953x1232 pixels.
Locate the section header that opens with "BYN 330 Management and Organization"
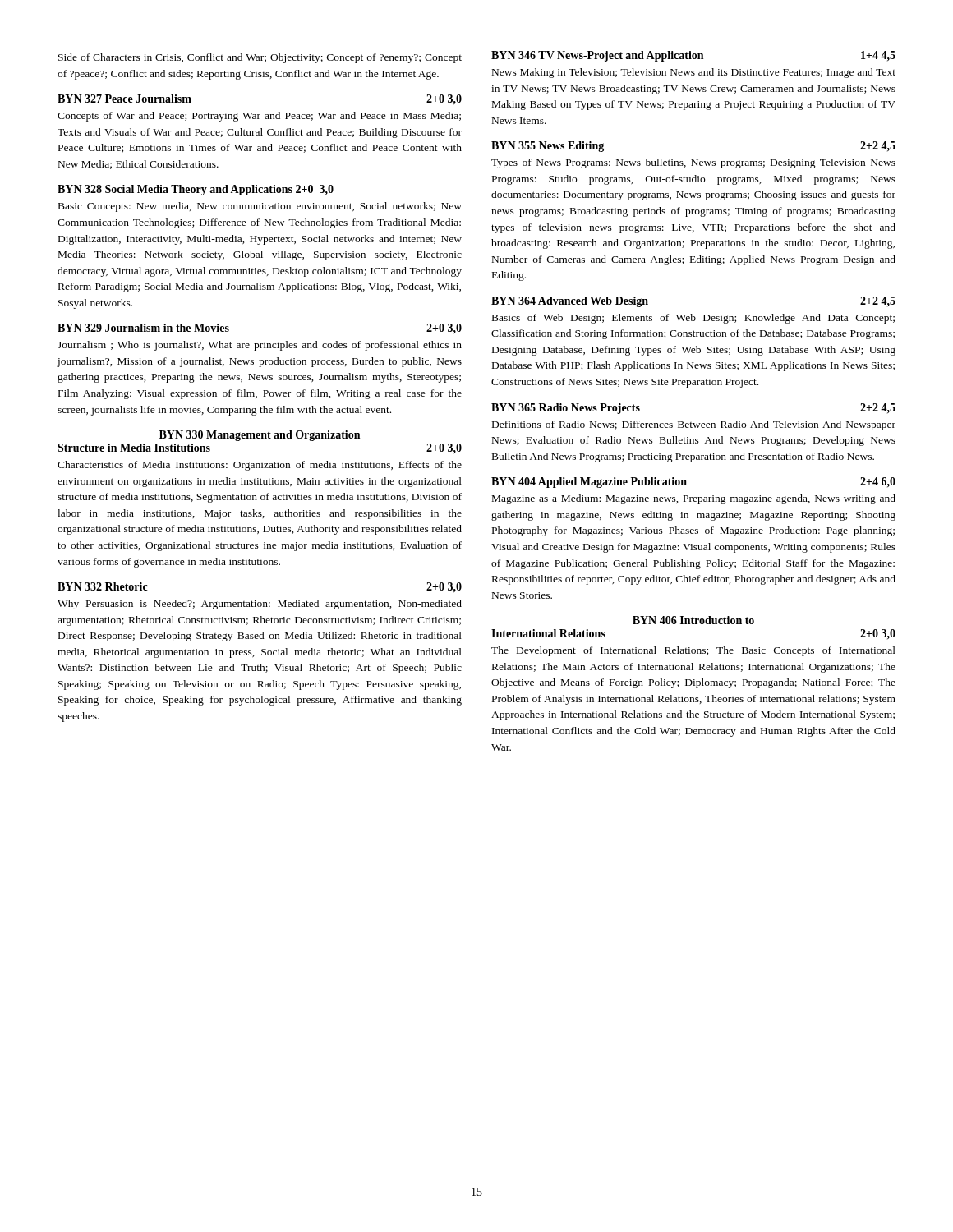260,499
